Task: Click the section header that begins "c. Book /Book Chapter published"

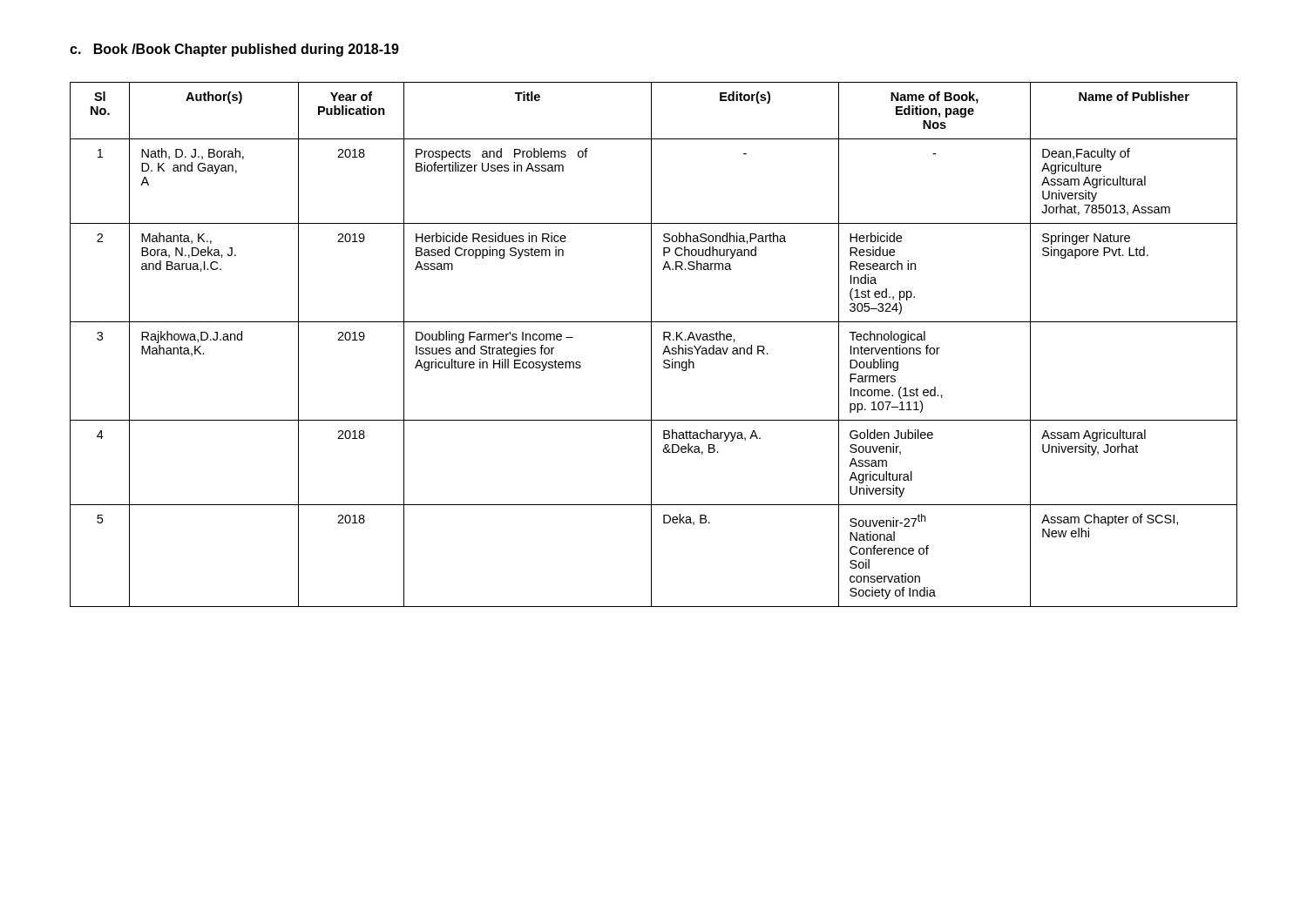Action: click(x=234, y=49)
